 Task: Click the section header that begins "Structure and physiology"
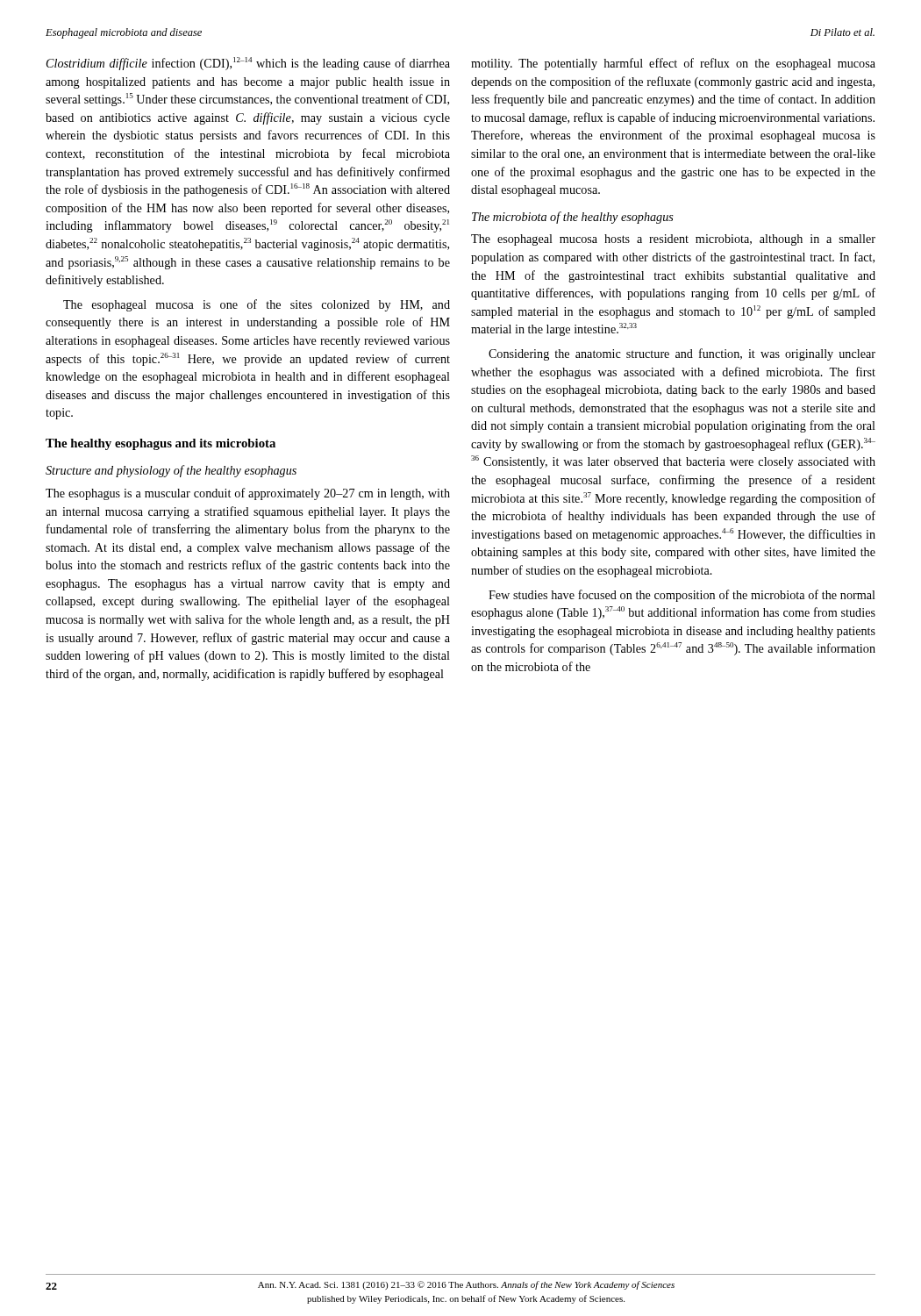coord(171,471)
